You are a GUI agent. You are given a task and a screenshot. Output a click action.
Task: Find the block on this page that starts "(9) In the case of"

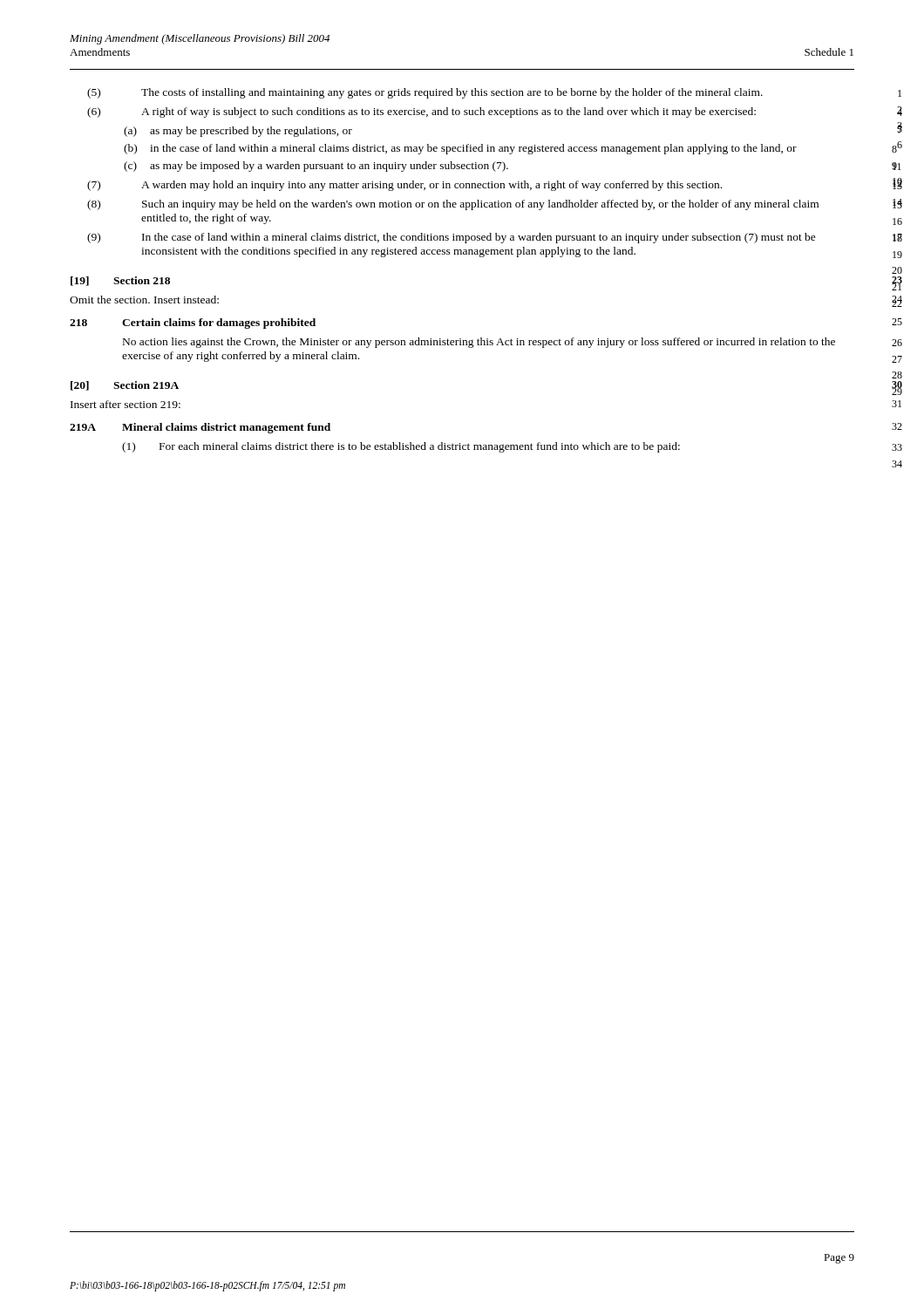(462, 244)
